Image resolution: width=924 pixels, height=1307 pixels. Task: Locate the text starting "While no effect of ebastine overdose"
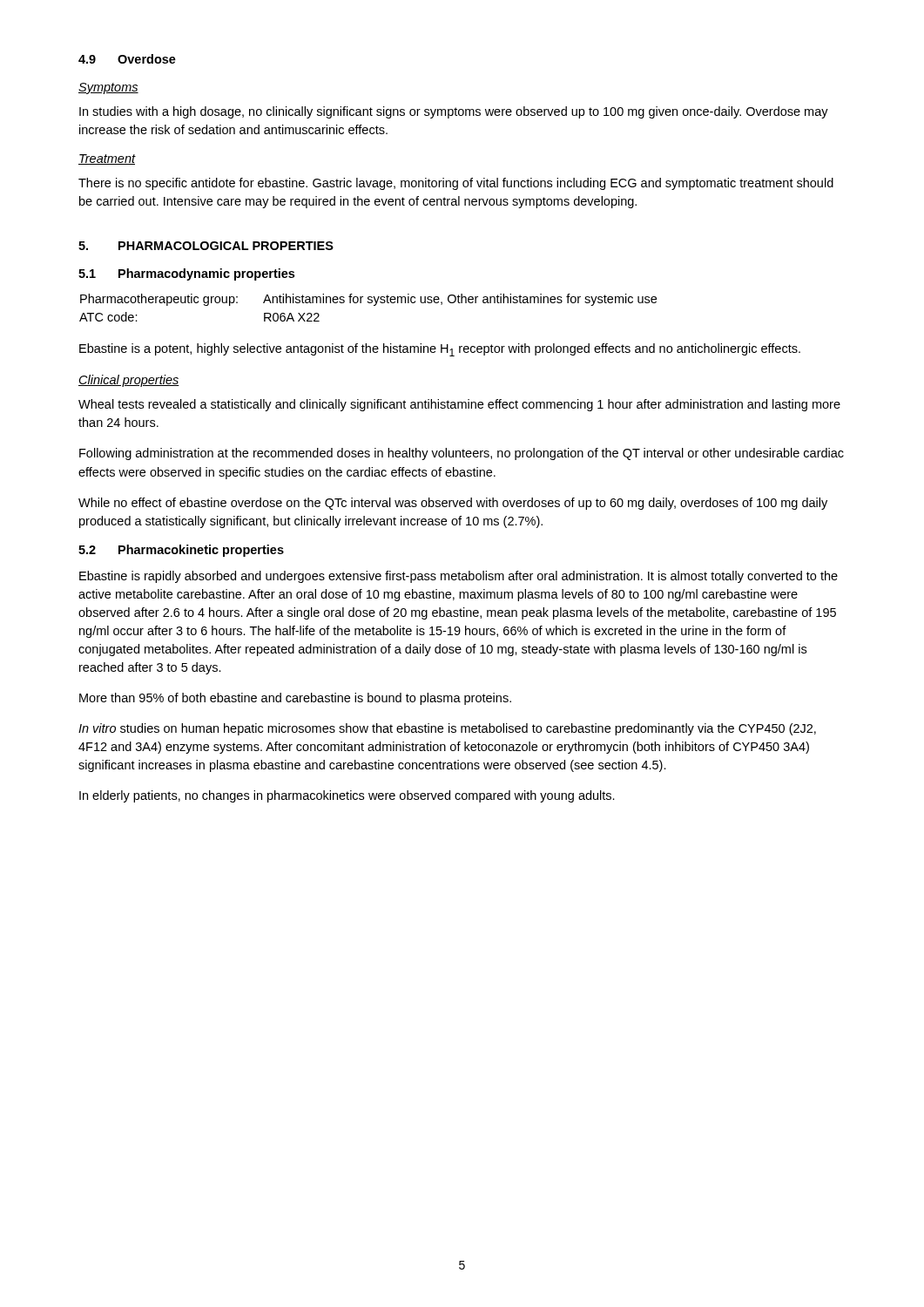(x=462, y=512)
